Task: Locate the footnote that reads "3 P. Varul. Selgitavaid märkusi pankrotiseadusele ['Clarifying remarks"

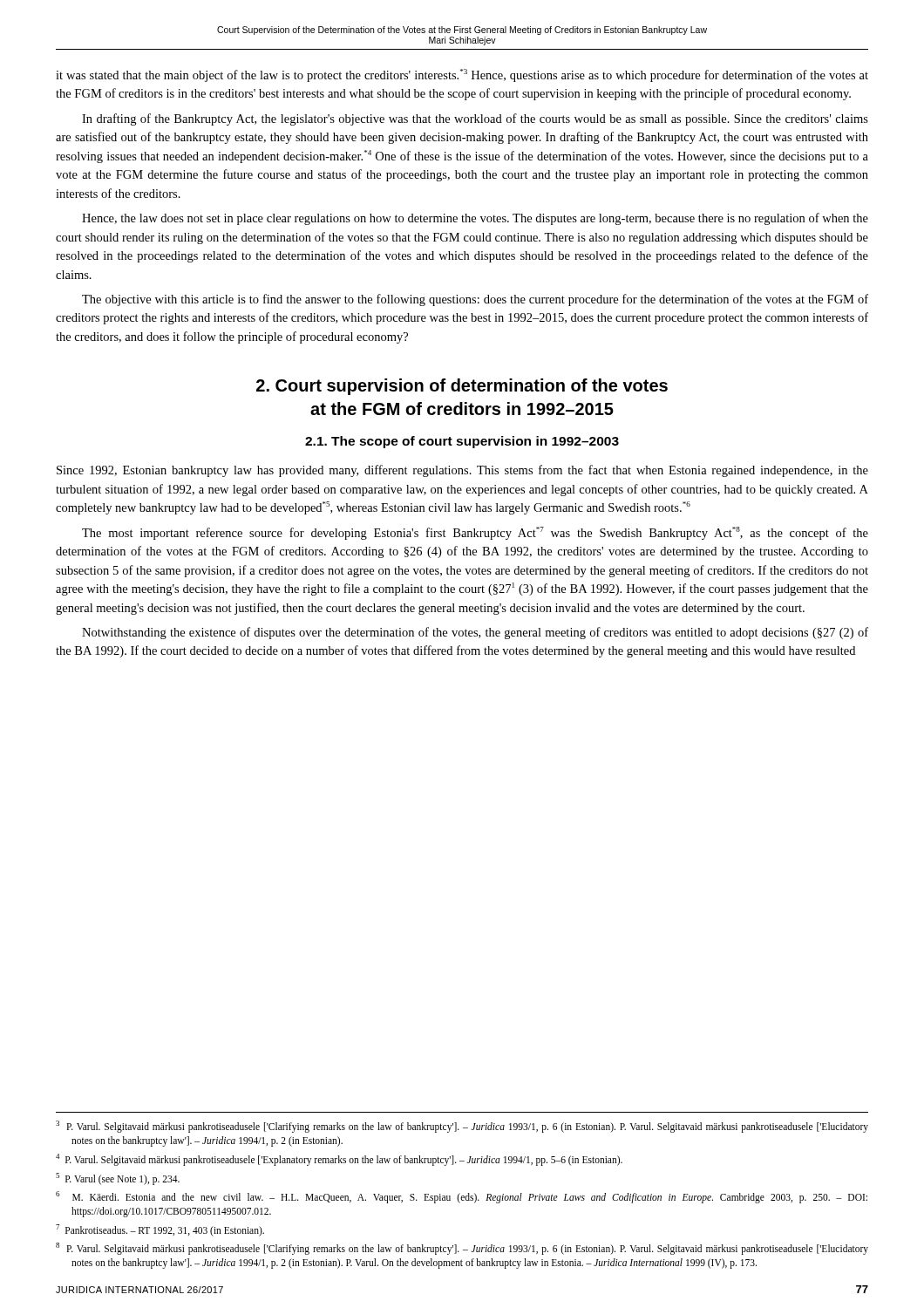Action: [x=462, y=1132]
